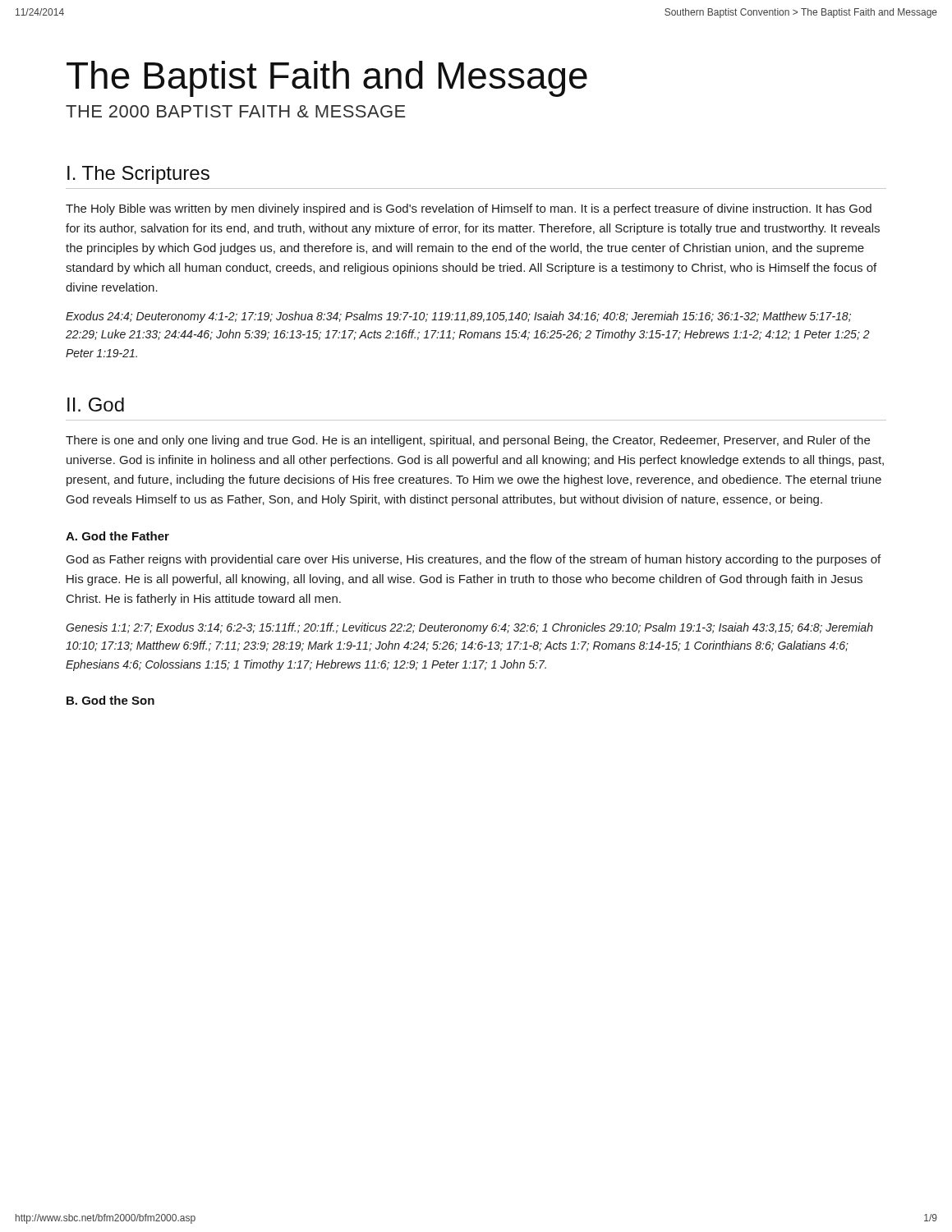Point to the element starting "I. The Scriptures"
This screenshot has width=952, height=1232.
coord(138,173)
